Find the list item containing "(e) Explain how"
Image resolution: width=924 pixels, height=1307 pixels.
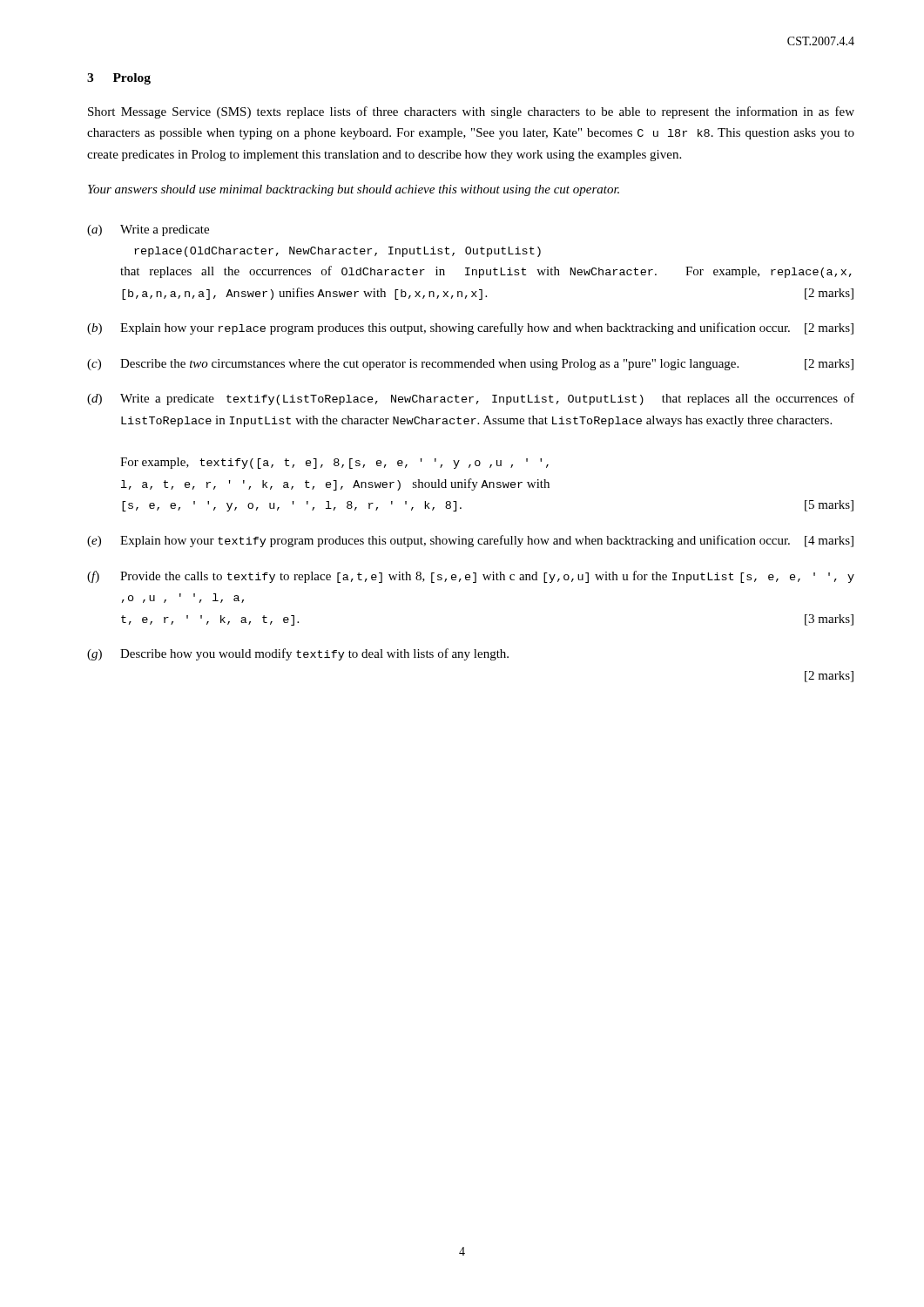(471, 540)
